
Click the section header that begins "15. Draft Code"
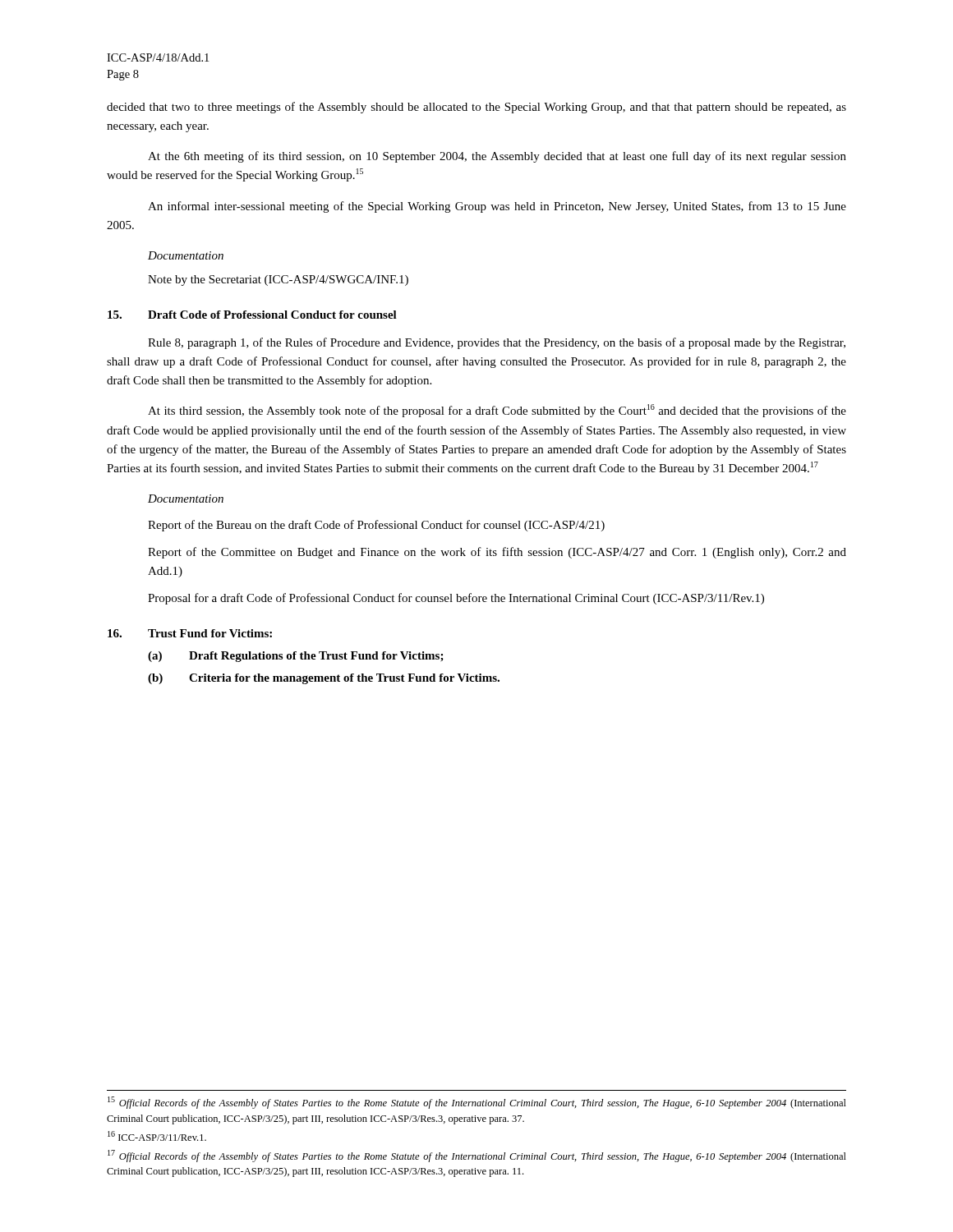point(252,315)
